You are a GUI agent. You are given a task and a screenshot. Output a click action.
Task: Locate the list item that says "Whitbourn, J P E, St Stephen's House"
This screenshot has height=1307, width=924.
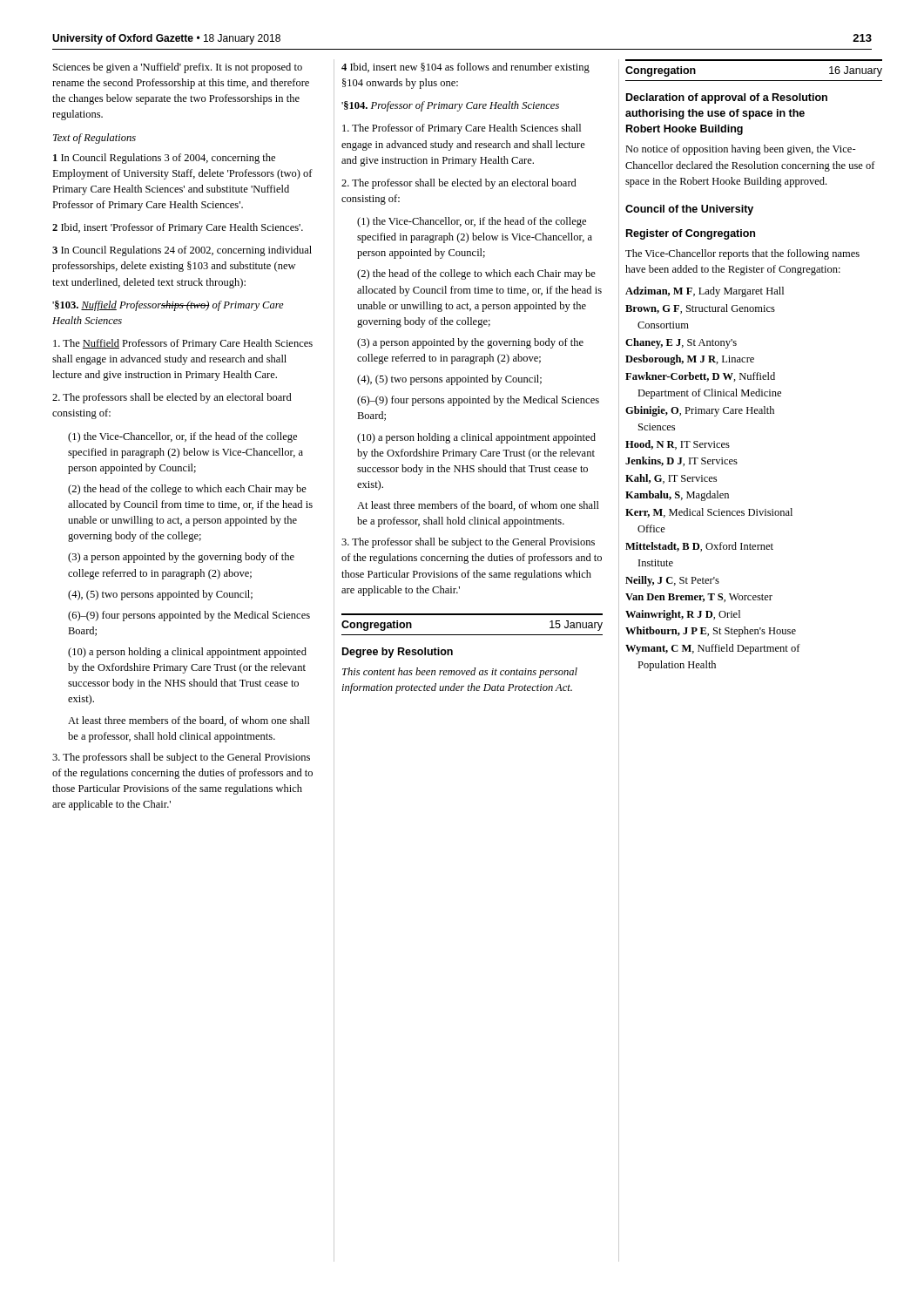(754, 632)
